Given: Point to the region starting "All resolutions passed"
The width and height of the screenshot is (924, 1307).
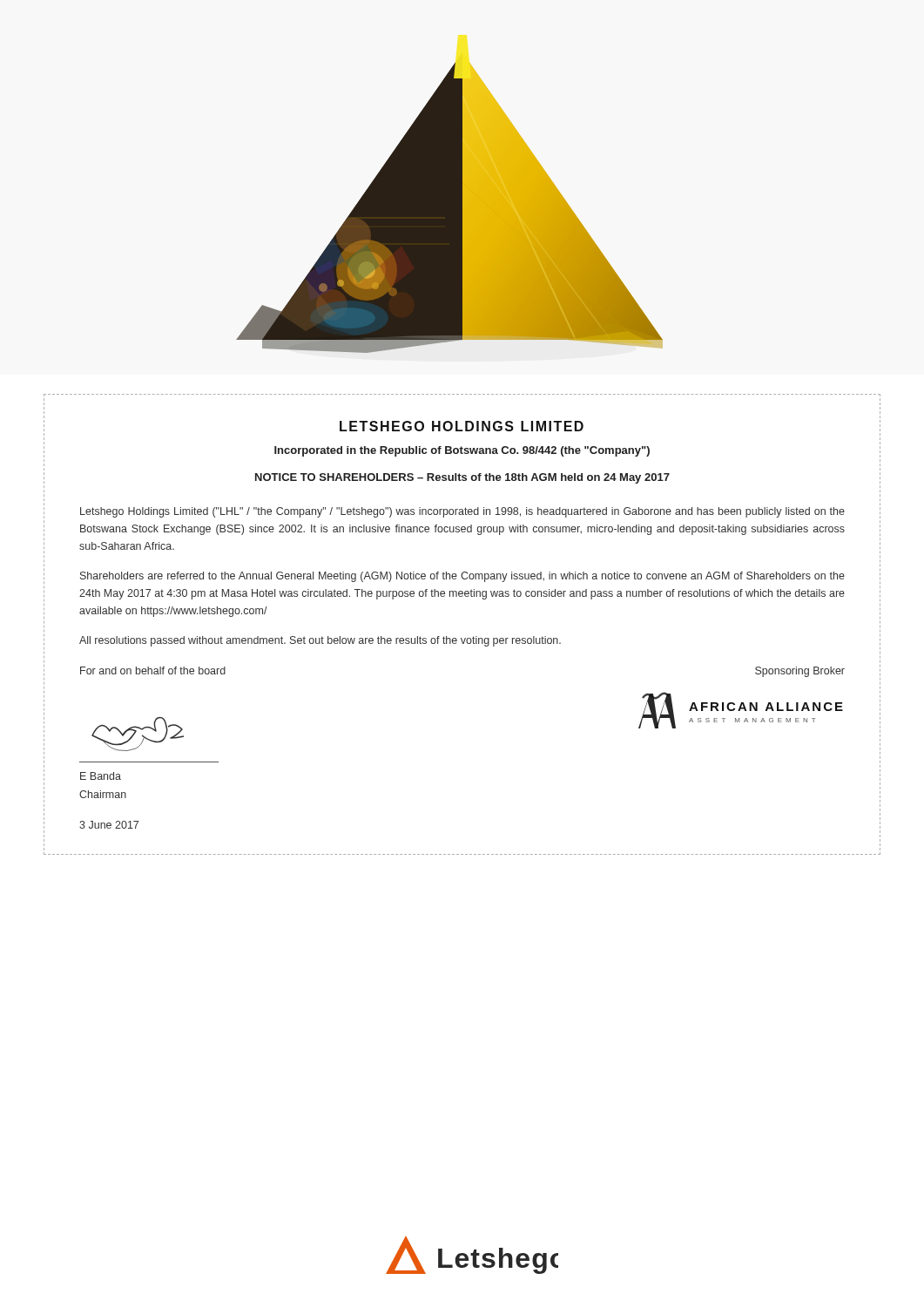Looking at the screenshot, I should coord(320,640).
